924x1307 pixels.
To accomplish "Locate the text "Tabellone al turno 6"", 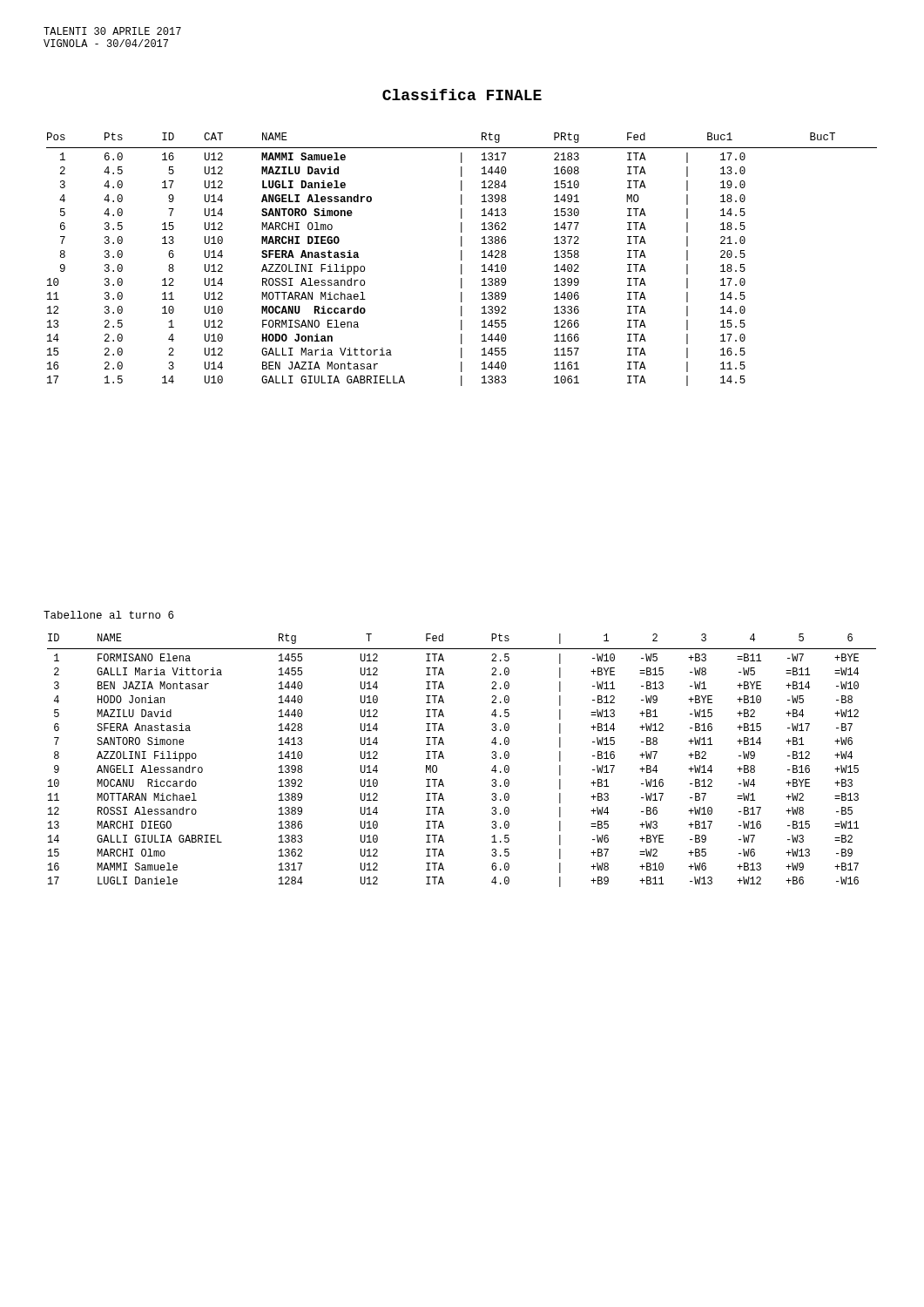I will (109, 616).
